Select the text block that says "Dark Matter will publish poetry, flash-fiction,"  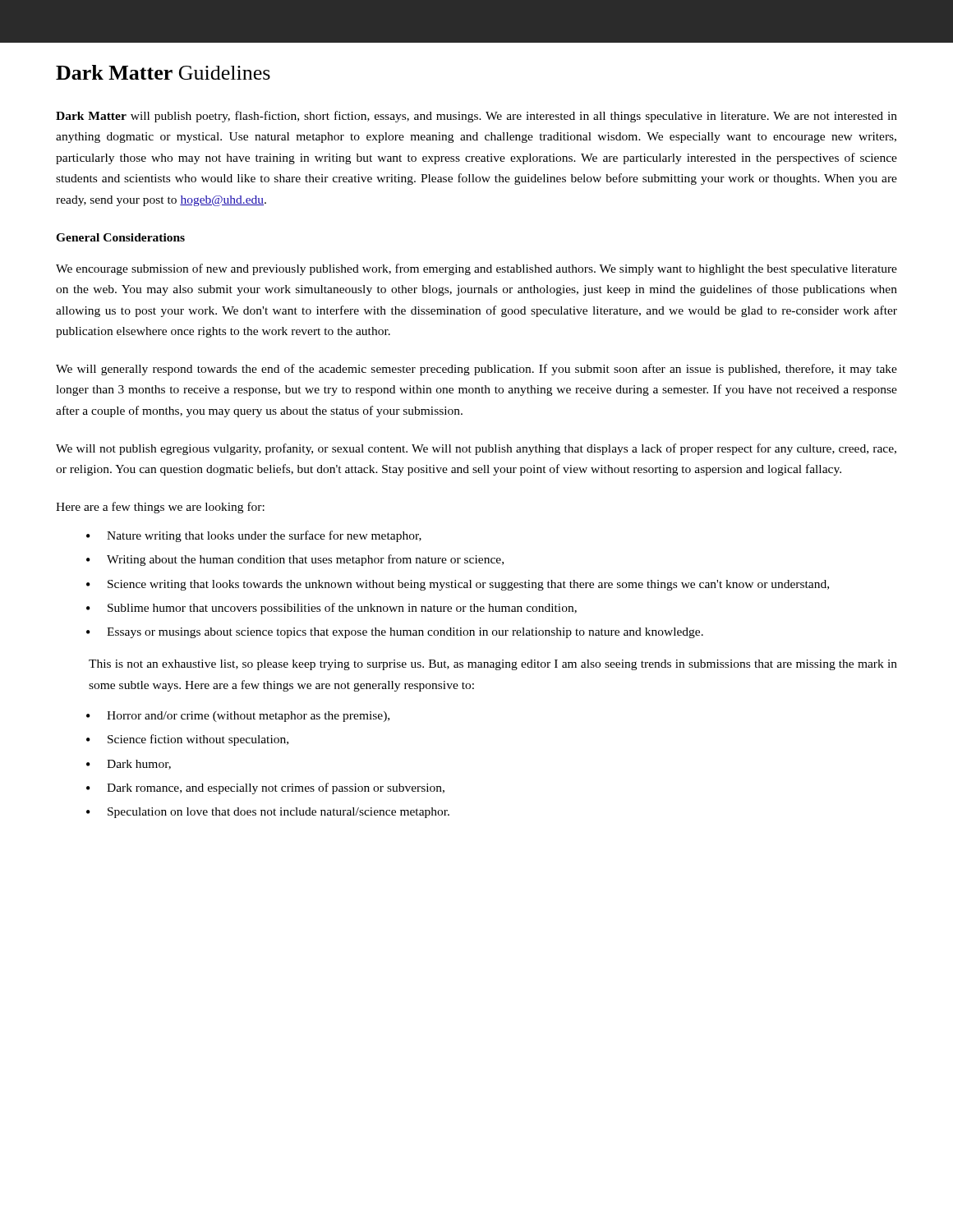pos(476,157)
